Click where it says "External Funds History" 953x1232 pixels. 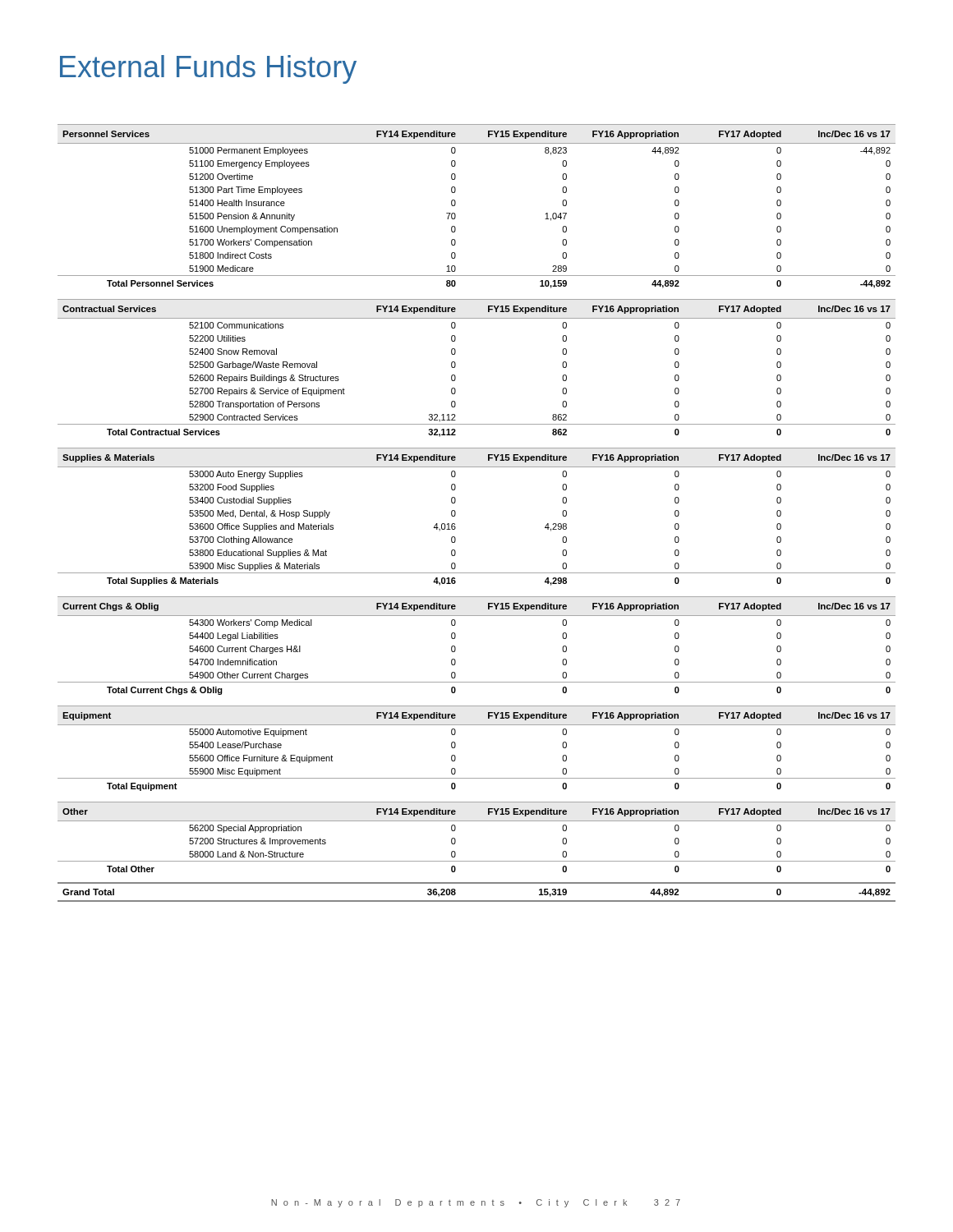pyautogui.click(x=207, y=67)
